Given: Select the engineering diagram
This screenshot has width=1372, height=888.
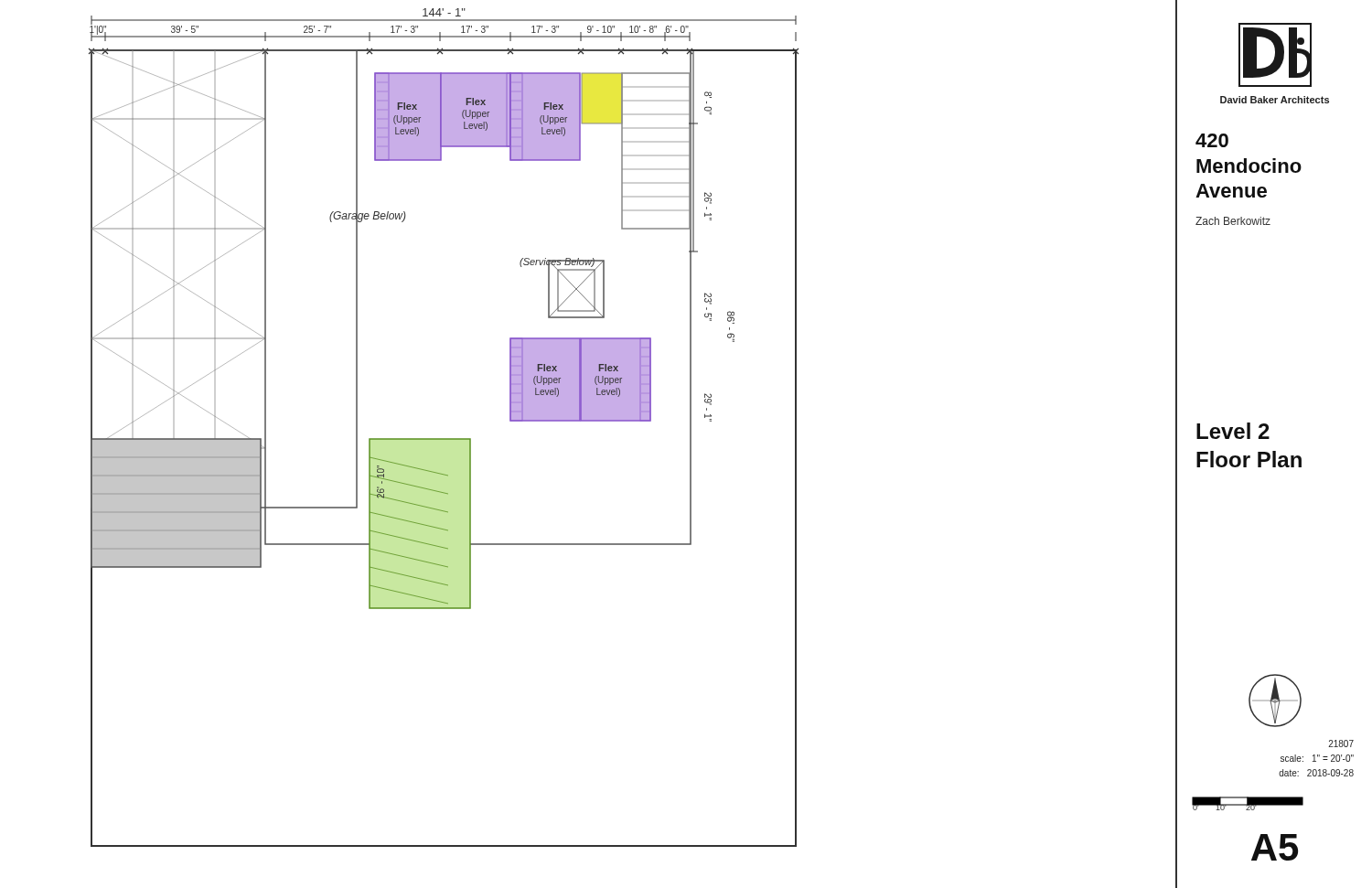Looking at the screenshot, I should click(588, 444).
